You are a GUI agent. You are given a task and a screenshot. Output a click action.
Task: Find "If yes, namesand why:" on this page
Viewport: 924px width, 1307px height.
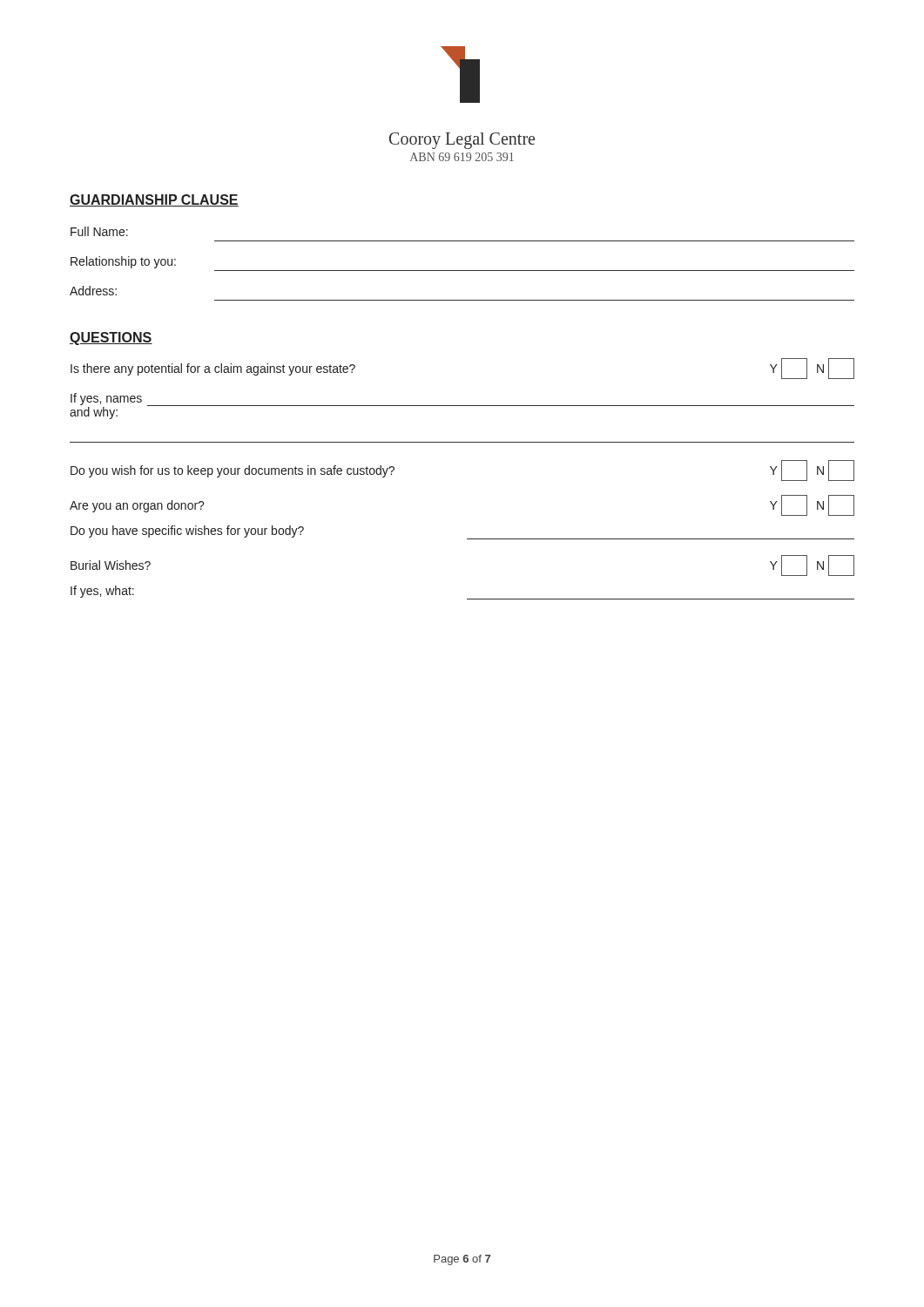click(x=462, y=415)
